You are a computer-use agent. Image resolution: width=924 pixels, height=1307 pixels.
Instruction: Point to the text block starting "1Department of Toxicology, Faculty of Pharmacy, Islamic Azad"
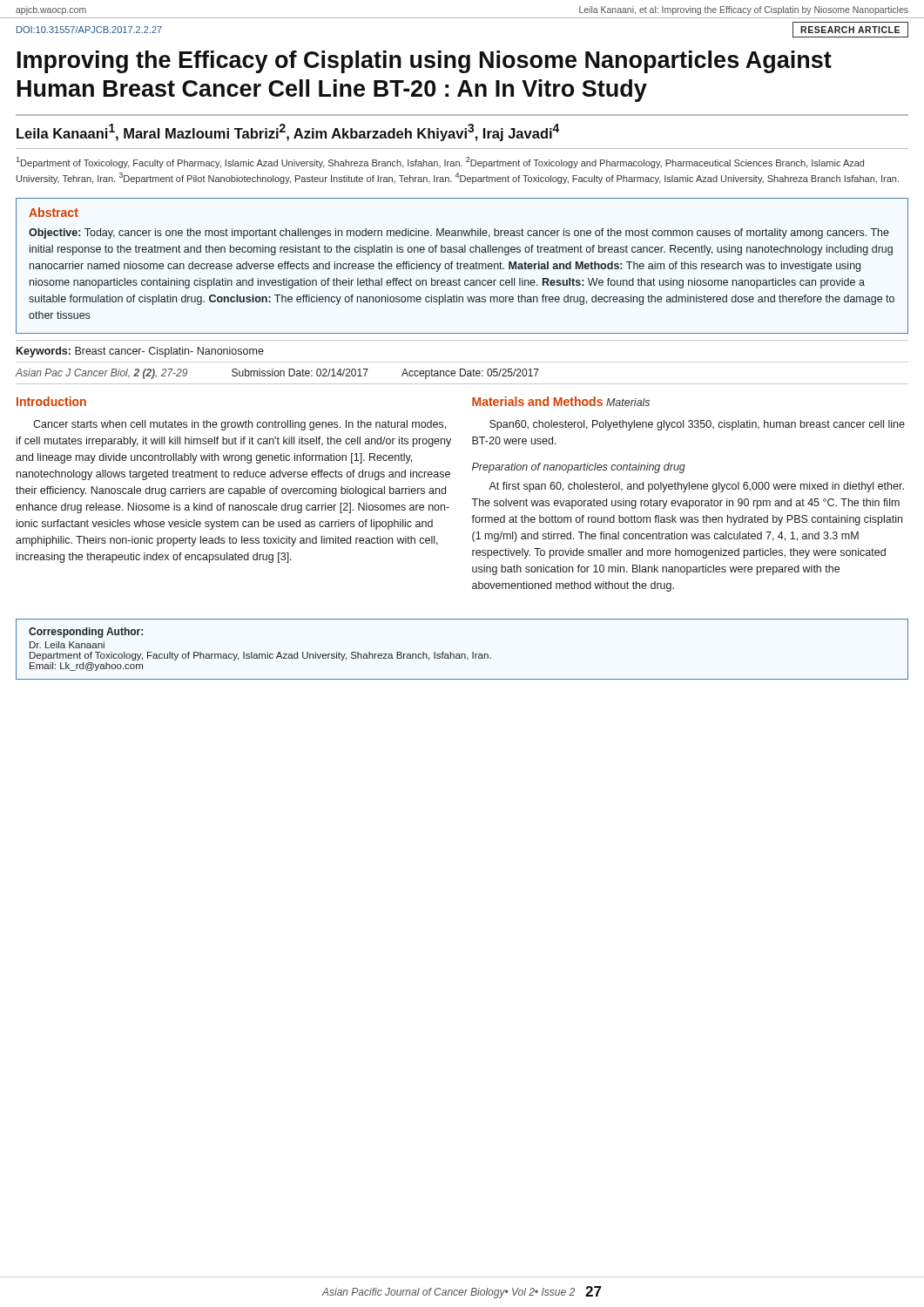pos(458,169)
